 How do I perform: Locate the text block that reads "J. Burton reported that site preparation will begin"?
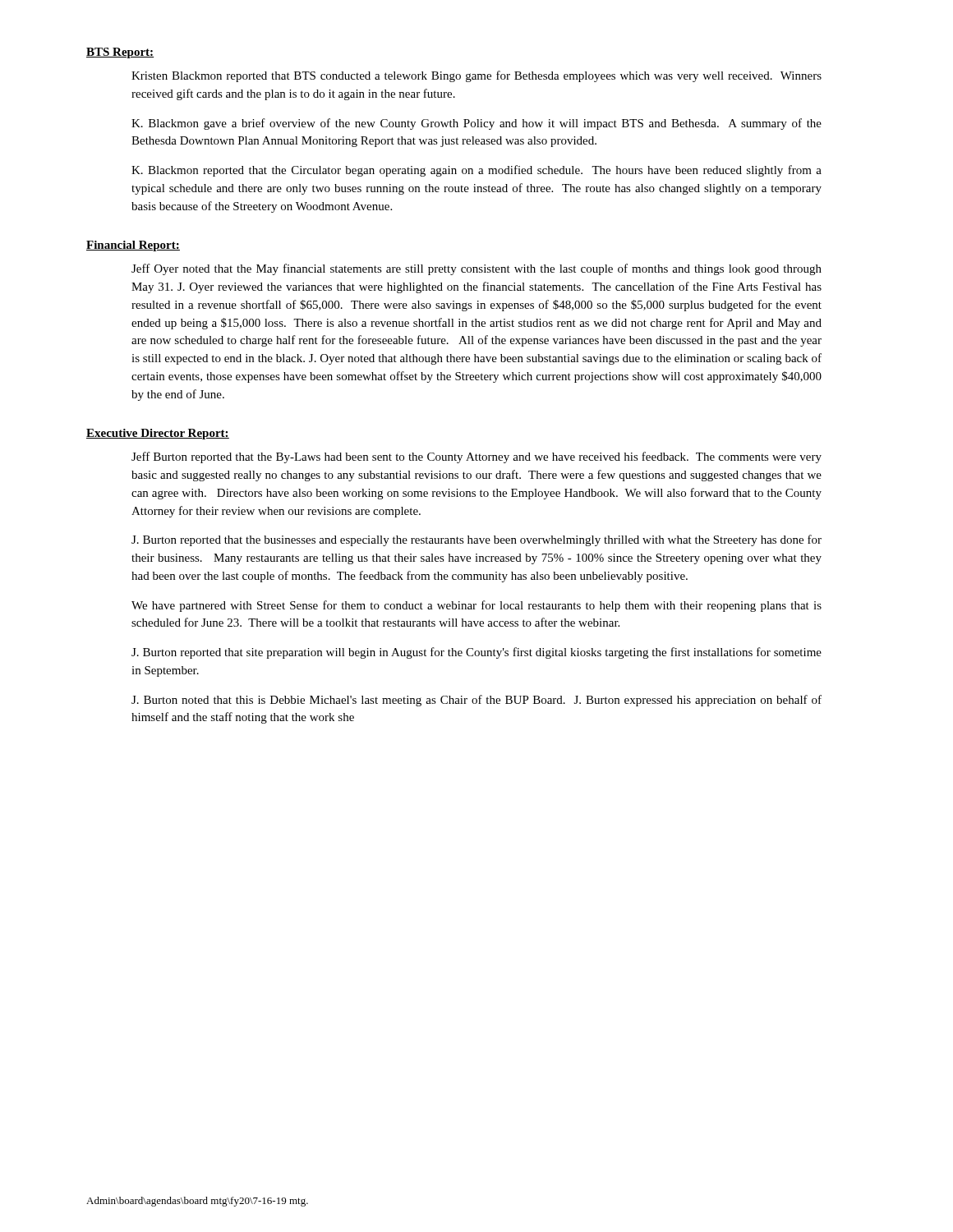point(476,661)
